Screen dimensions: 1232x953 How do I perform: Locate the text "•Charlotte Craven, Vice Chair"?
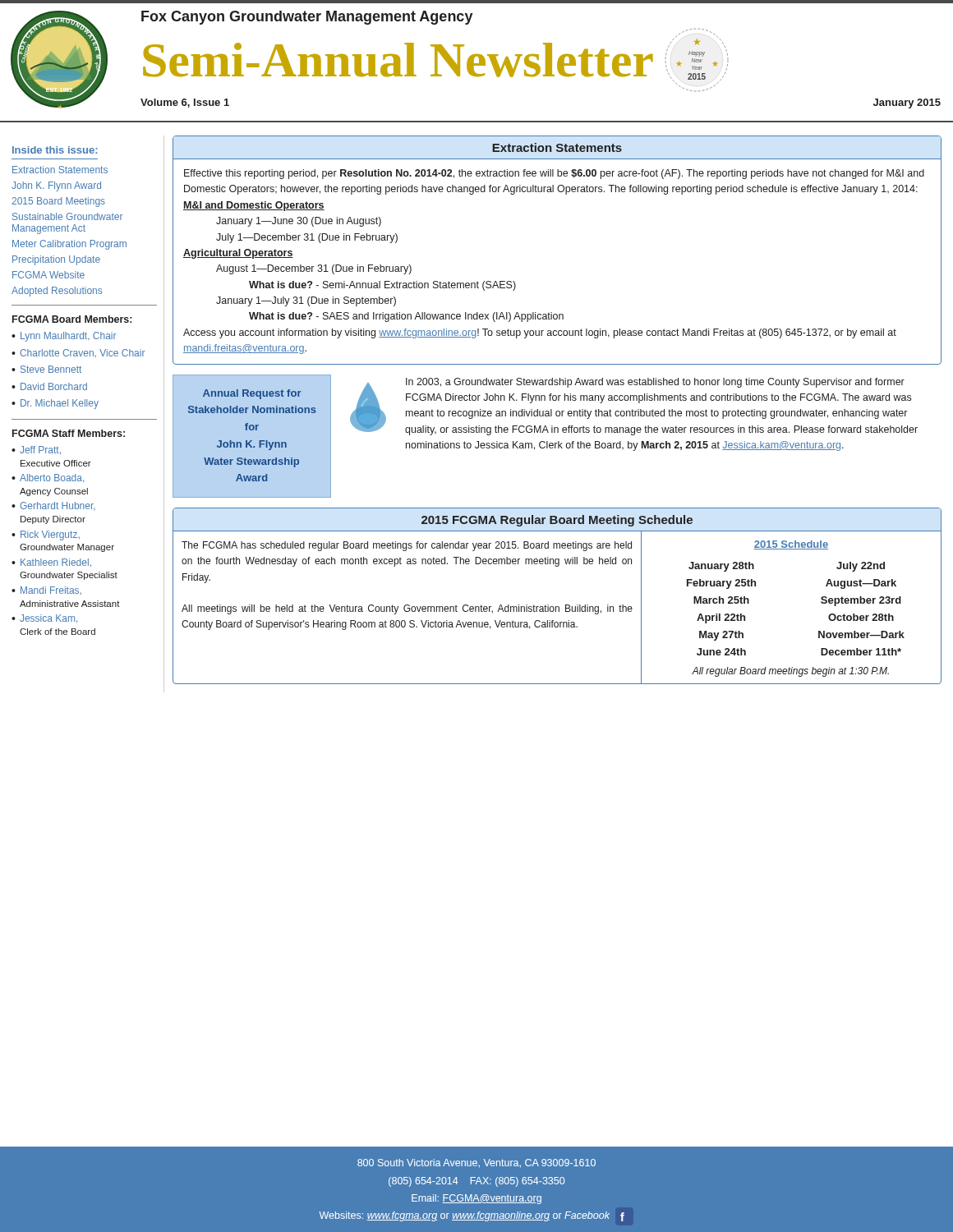tap(78, 353)
